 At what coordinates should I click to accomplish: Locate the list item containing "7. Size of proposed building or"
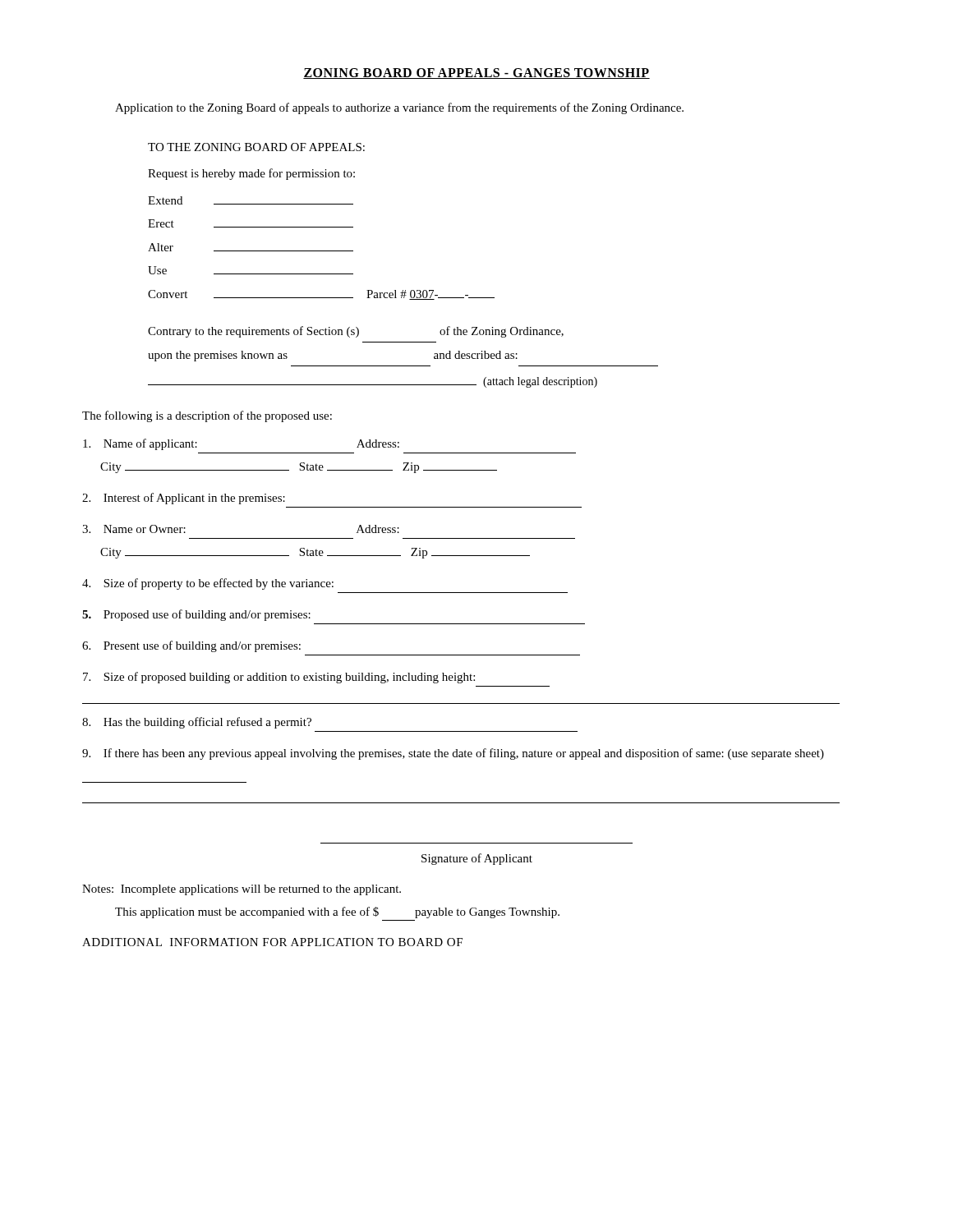461,685
